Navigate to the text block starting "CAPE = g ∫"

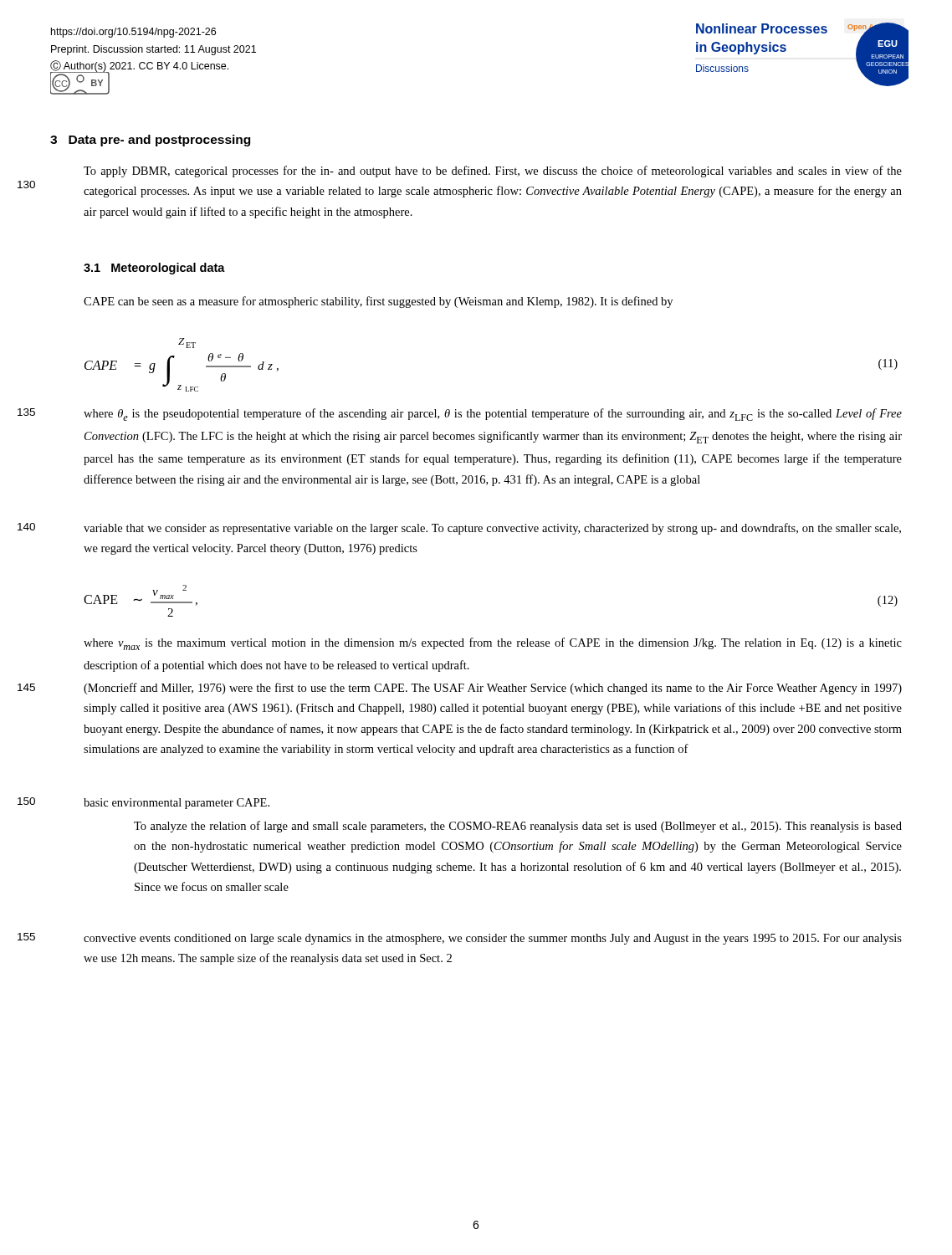(x=187, y=343)
